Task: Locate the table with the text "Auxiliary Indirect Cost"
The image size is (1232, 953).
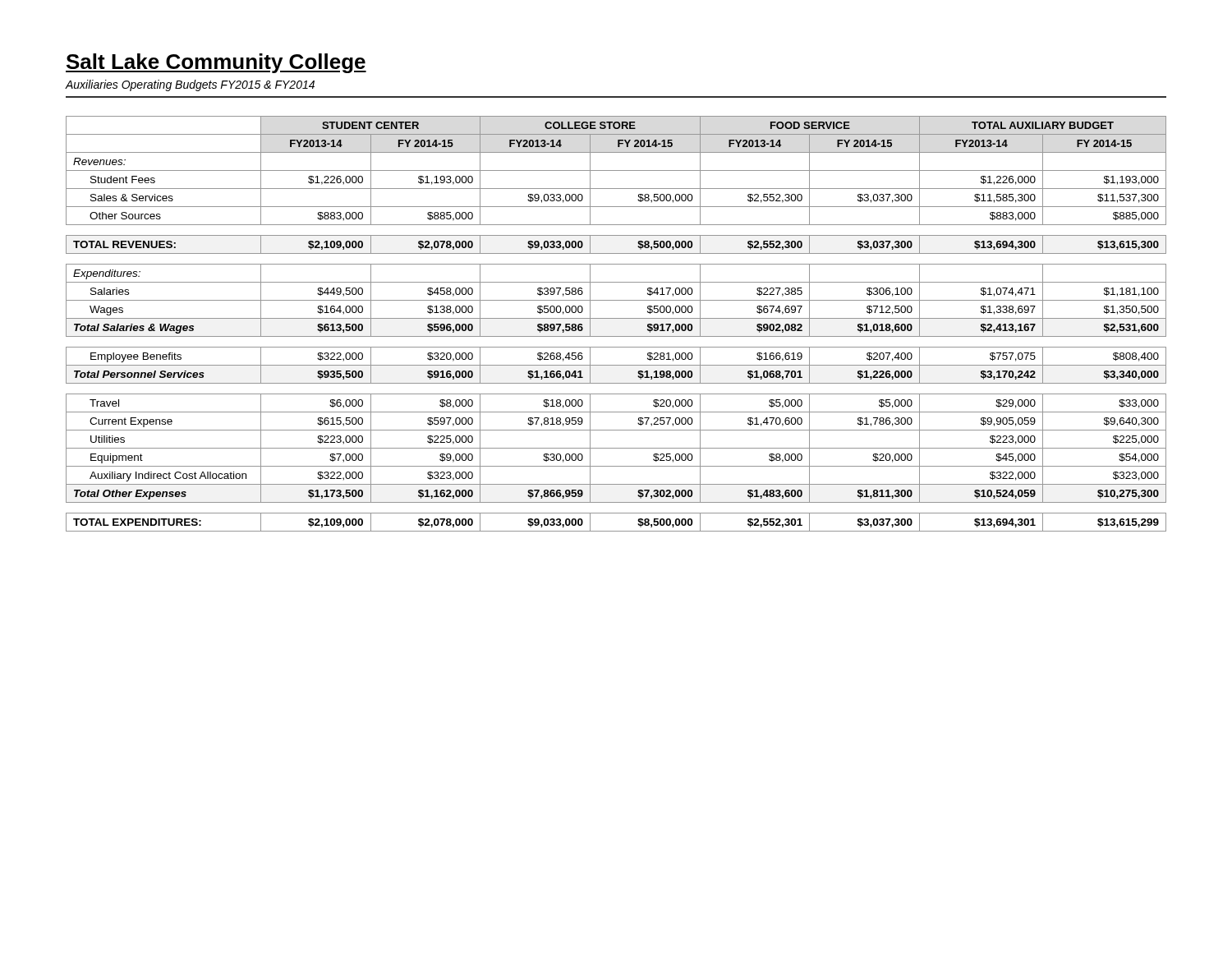Action: pyautogui.click(x=616, y=324)
